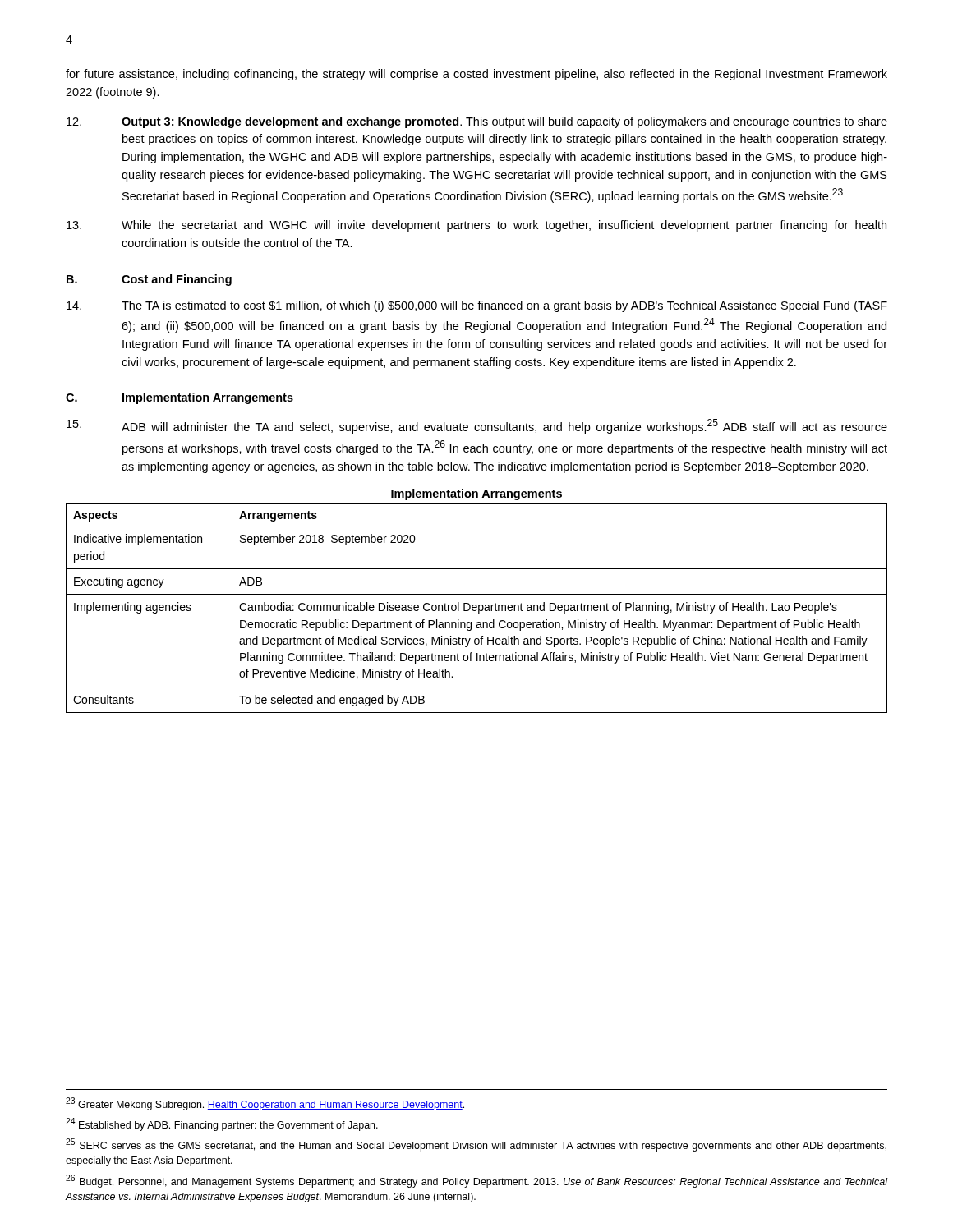Locate the element starting "26 Budget, Personnel, and Management"
The height and width of the screenshot is (1232, 953).
click(x=476, y=1188)
